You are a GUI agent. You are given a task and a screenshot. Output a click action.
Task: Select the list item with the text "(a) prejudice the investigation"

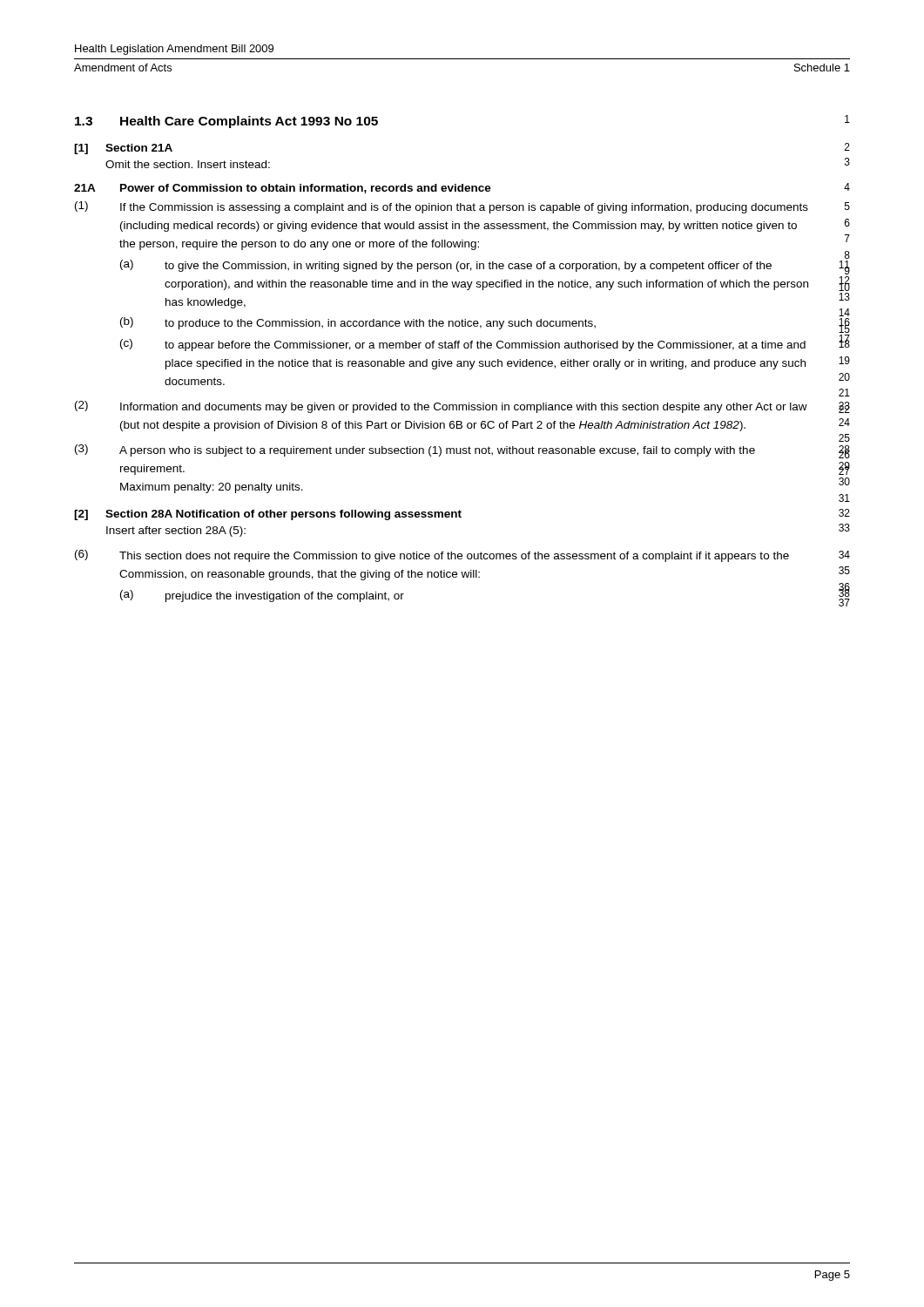(x=286, y=596)
